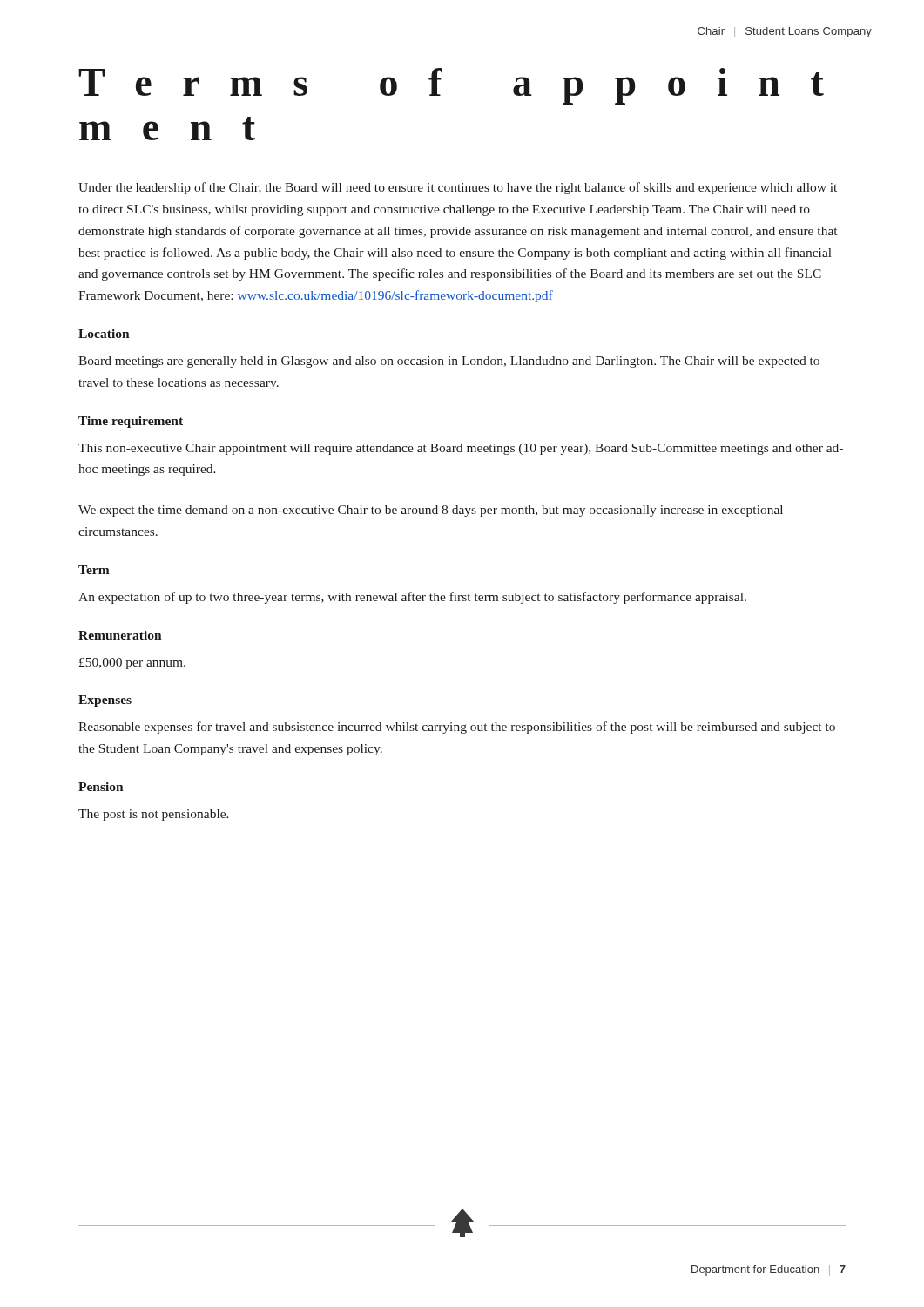Image resolution: width=924 pixels, height=1307 pixels.
Task: Find the text block containing "Reasonable expenses for"
Action: pos(457,737)
